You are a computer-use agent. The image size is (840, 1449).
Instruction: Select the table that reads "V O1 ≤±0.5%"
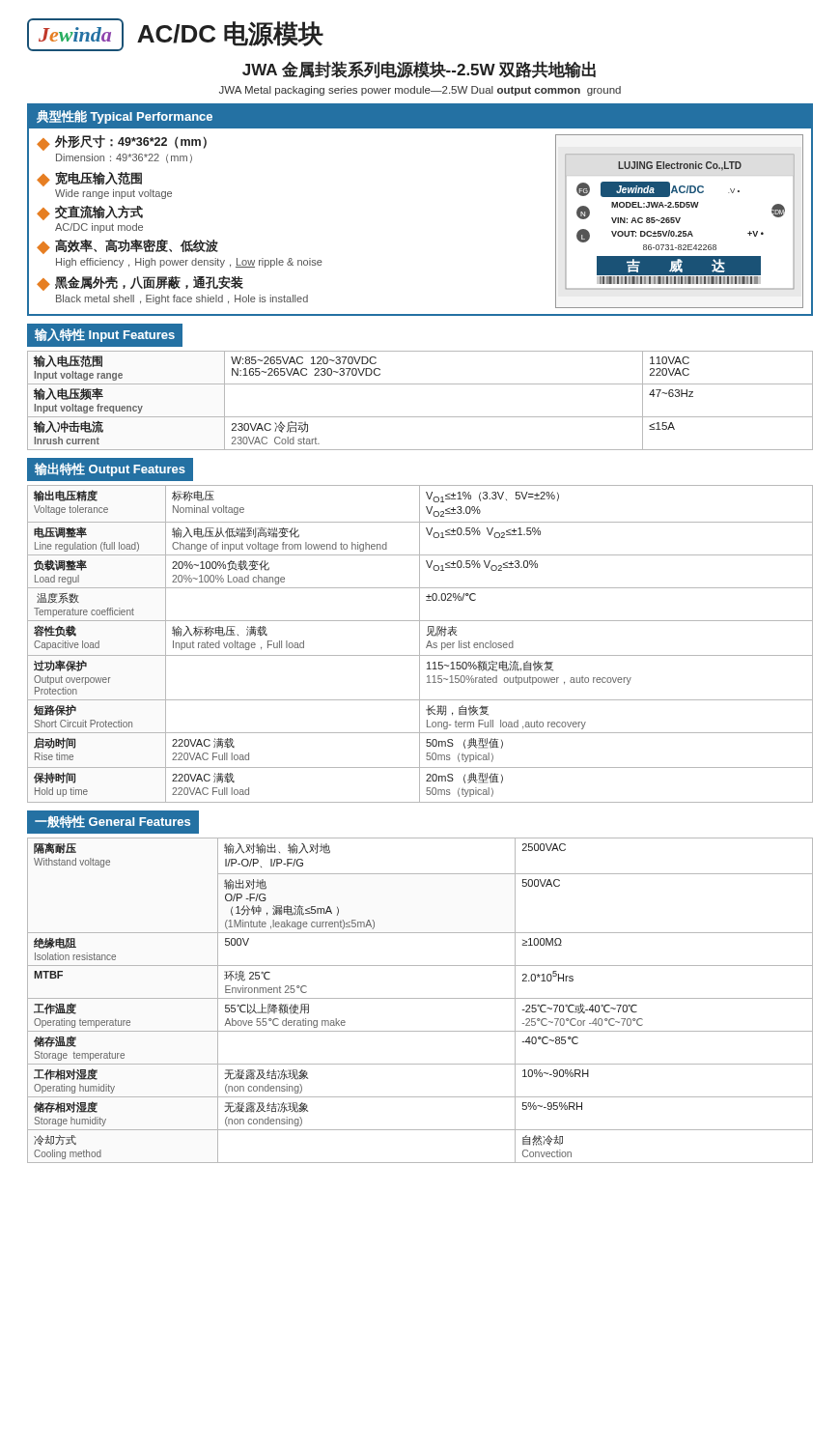click(x=420, y=644)
